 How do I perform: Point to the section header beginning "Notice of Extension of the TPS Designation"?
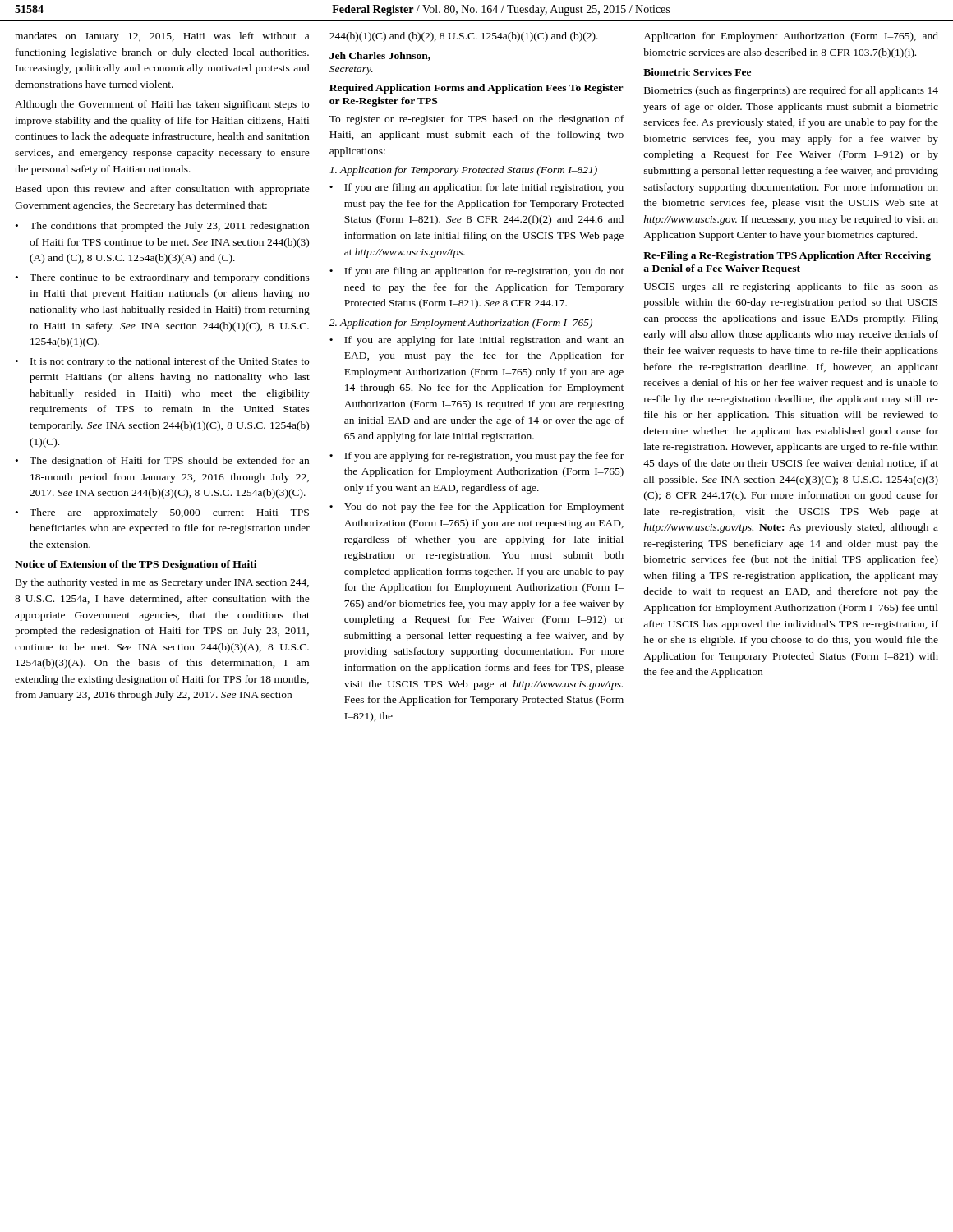136,564
